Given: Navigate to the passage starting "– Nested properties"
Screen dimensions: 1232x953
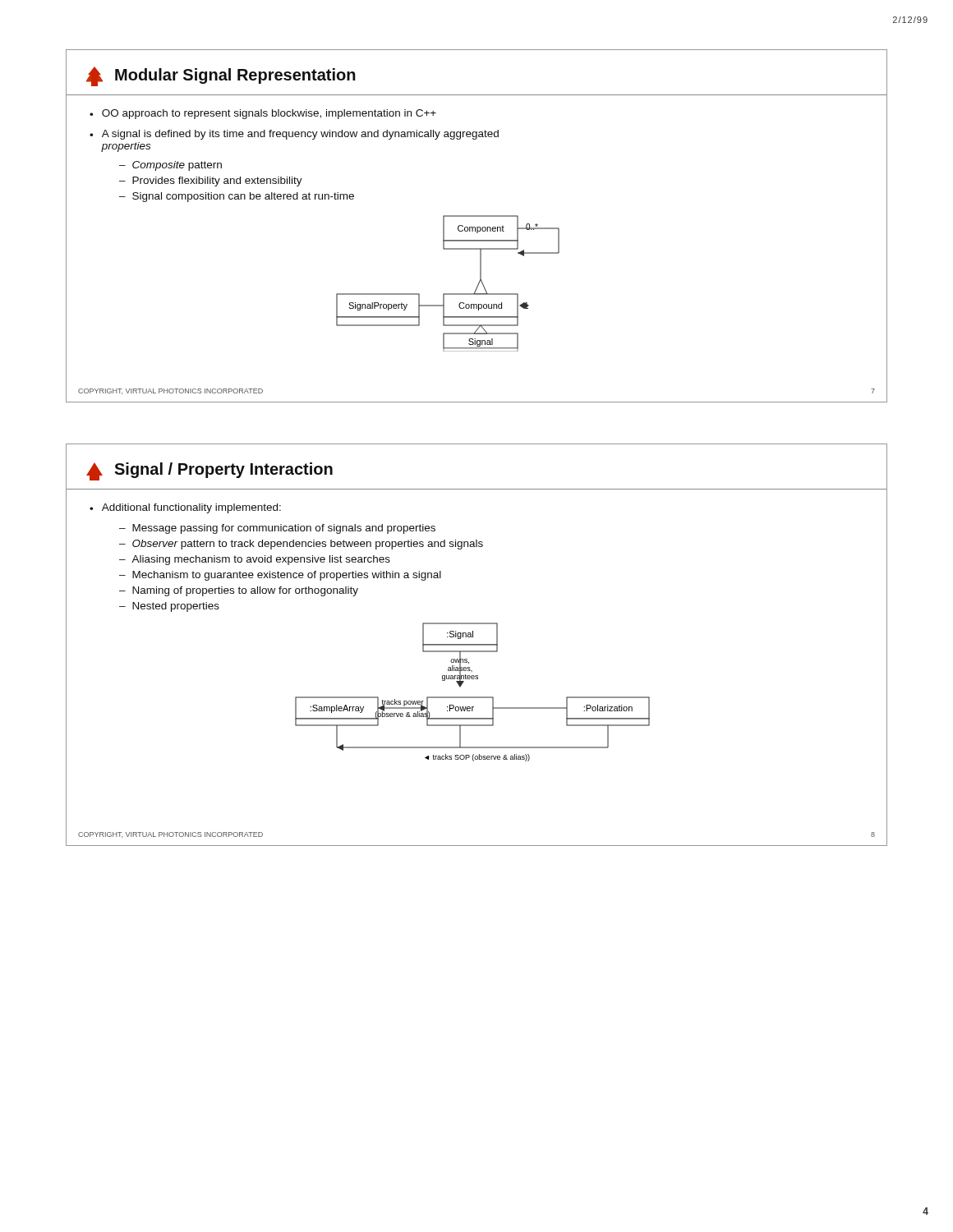Looking at the screenshot, I should [x=169, y=606].
